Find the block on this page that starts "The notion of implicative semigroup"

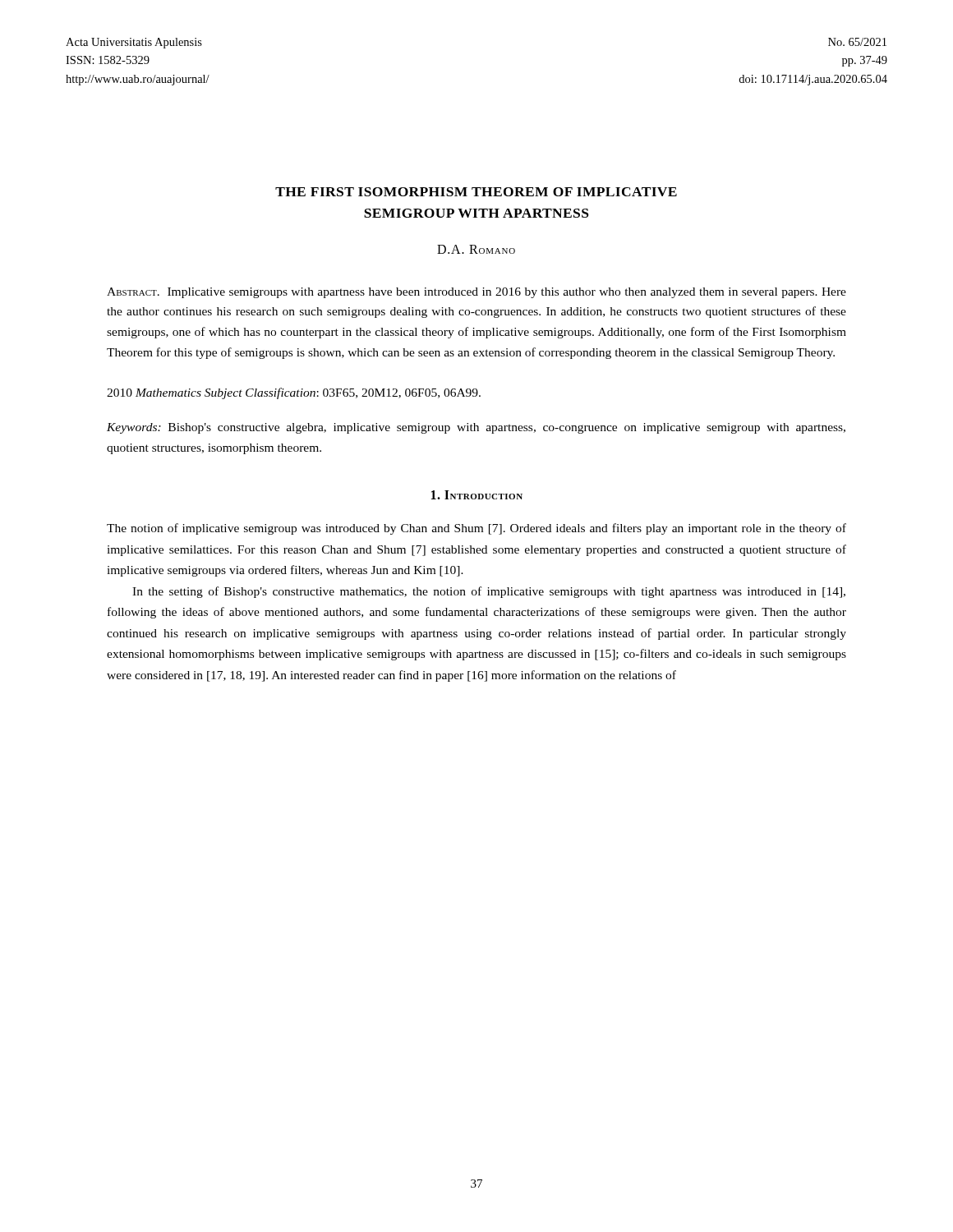(x=476, y=602)
